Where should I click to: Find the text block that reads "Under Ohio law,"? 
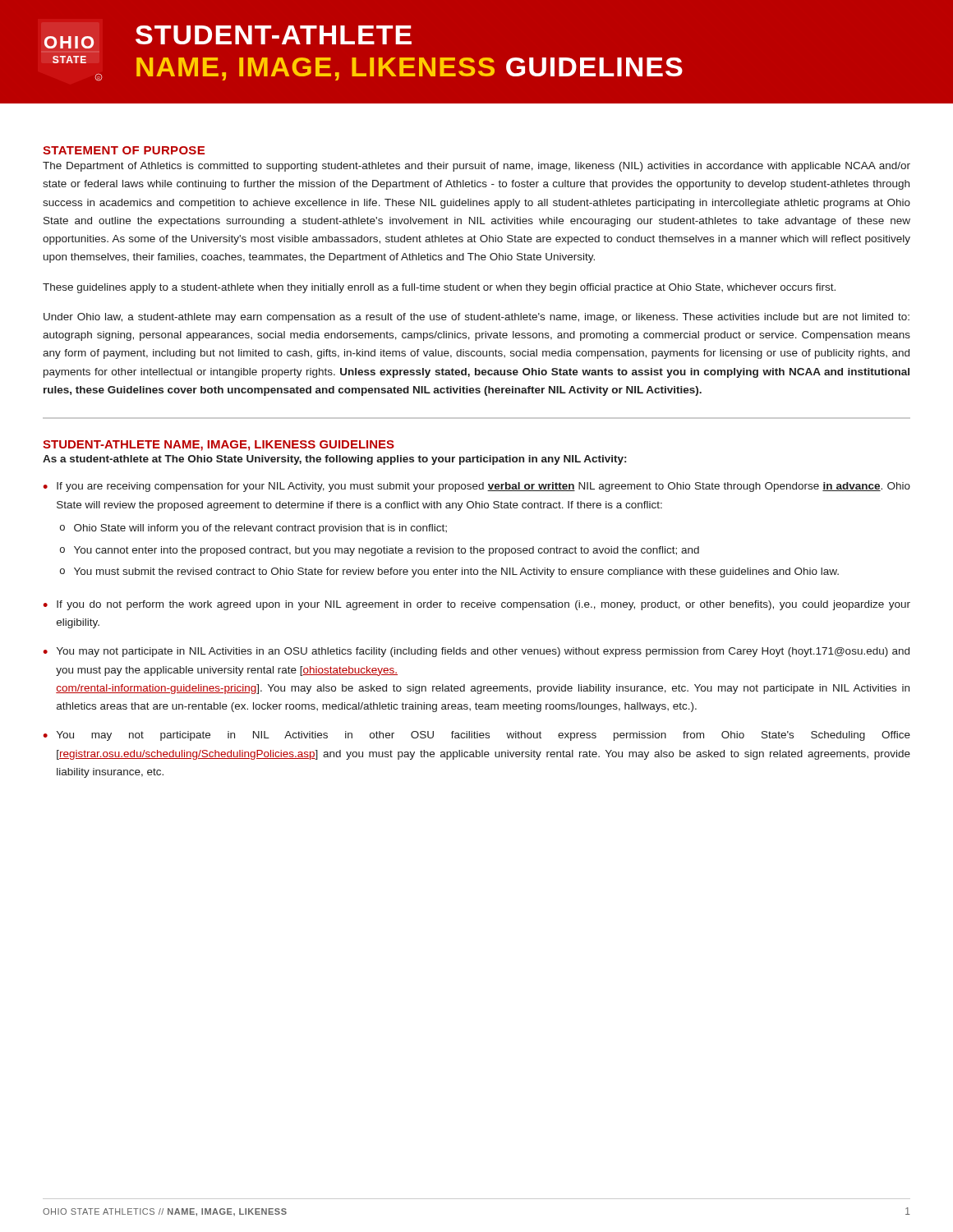(476, 353)
